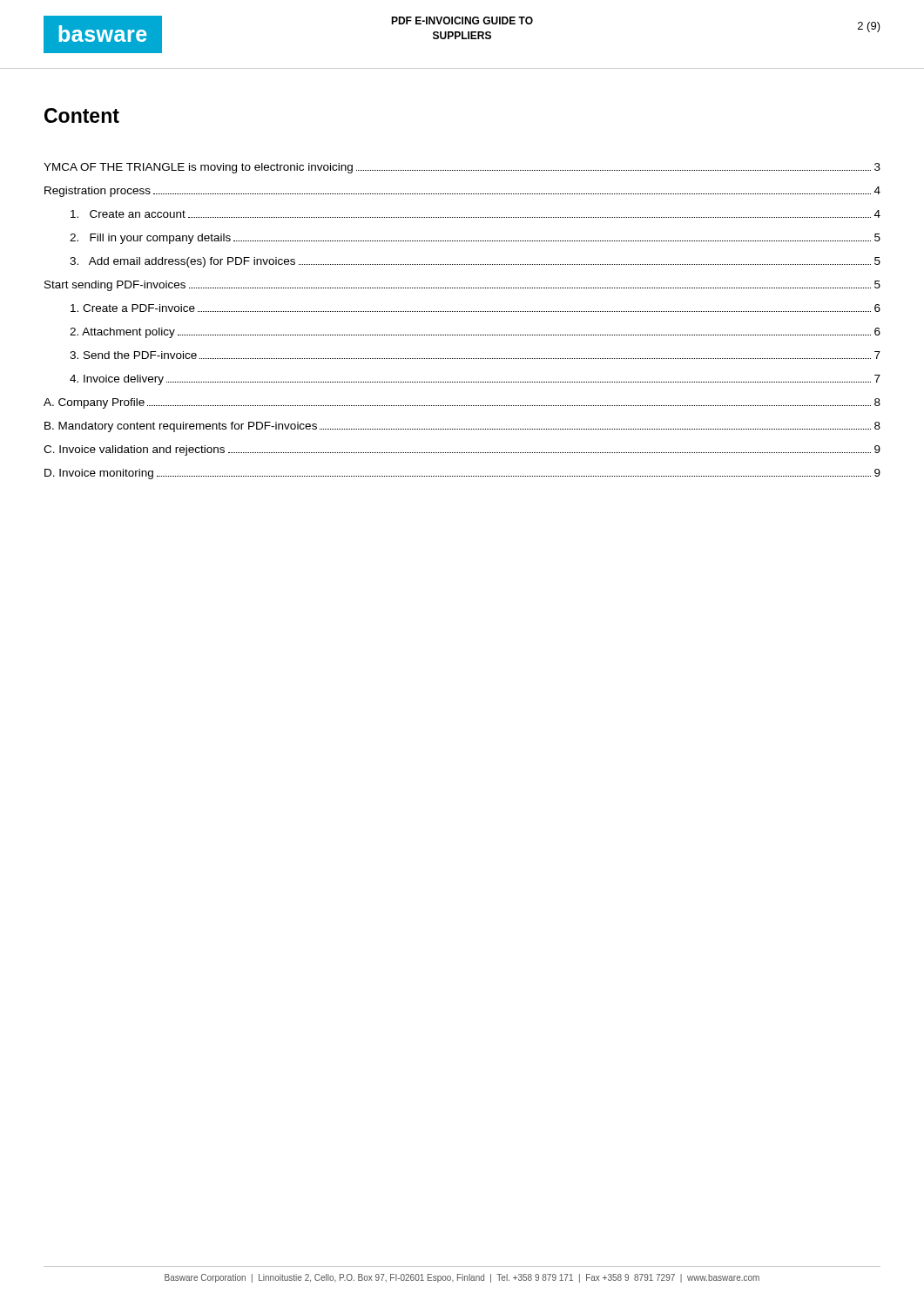
Task: Select the region starting "Registration process 4"
Action: 462,191
